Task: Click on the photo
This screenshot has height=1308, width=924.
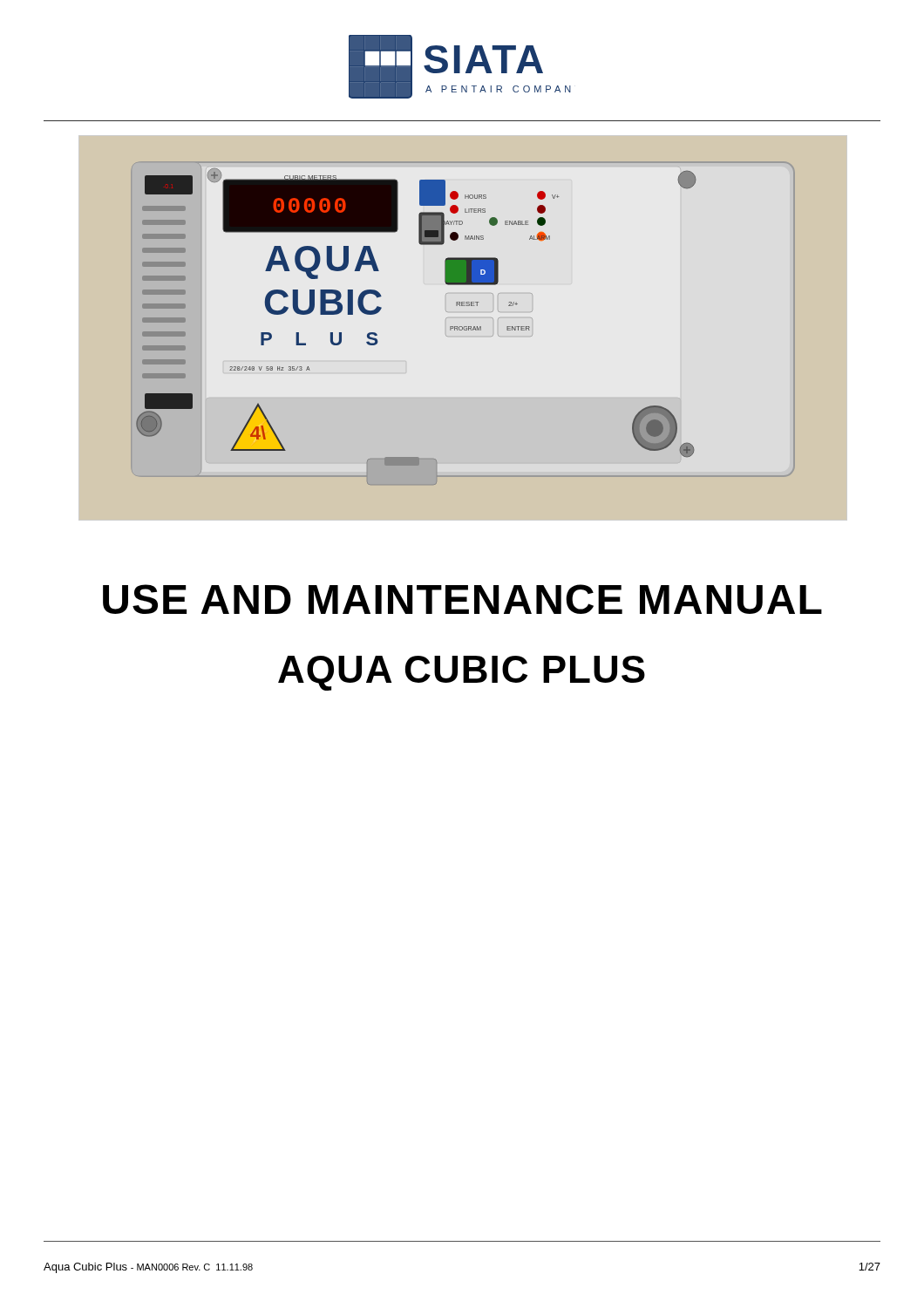Action: [x=462, y=327]
